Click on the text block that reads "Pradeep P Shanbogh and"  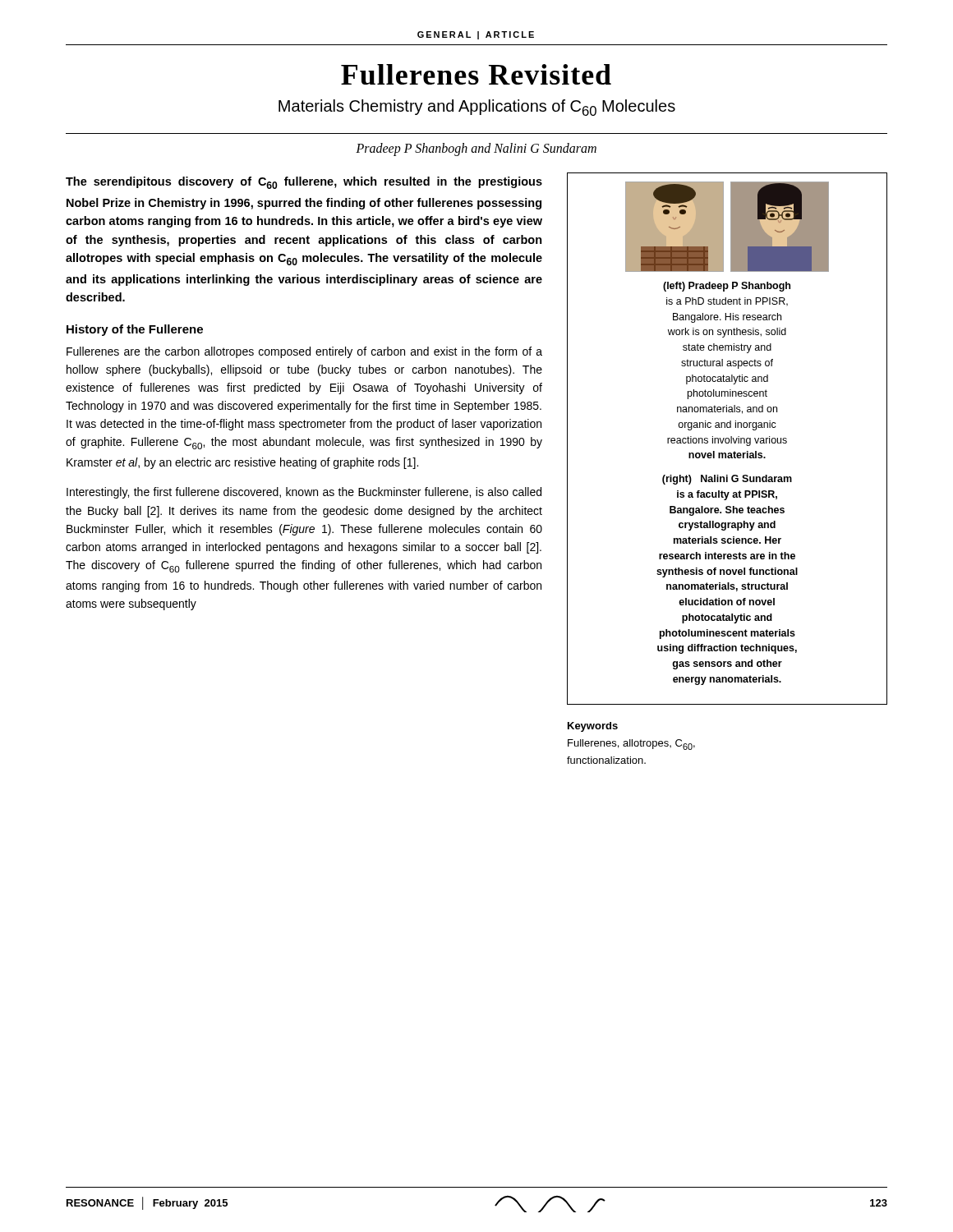pyautogui.click(x=476, y=148)
